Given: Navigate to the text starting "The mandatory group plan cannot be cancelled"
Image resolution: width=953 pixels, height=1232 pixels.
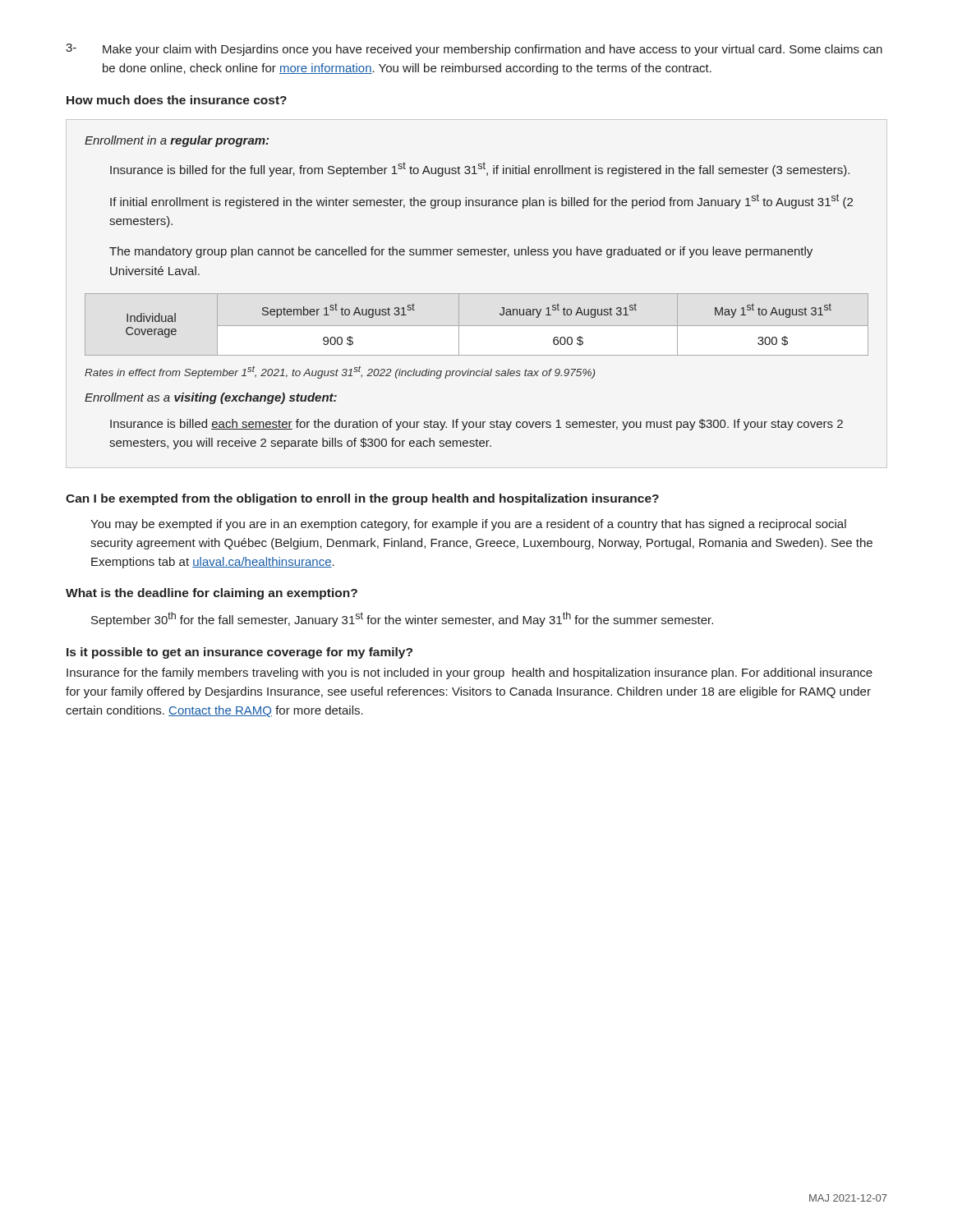Looking at the screenshot, I should point(461,261).
